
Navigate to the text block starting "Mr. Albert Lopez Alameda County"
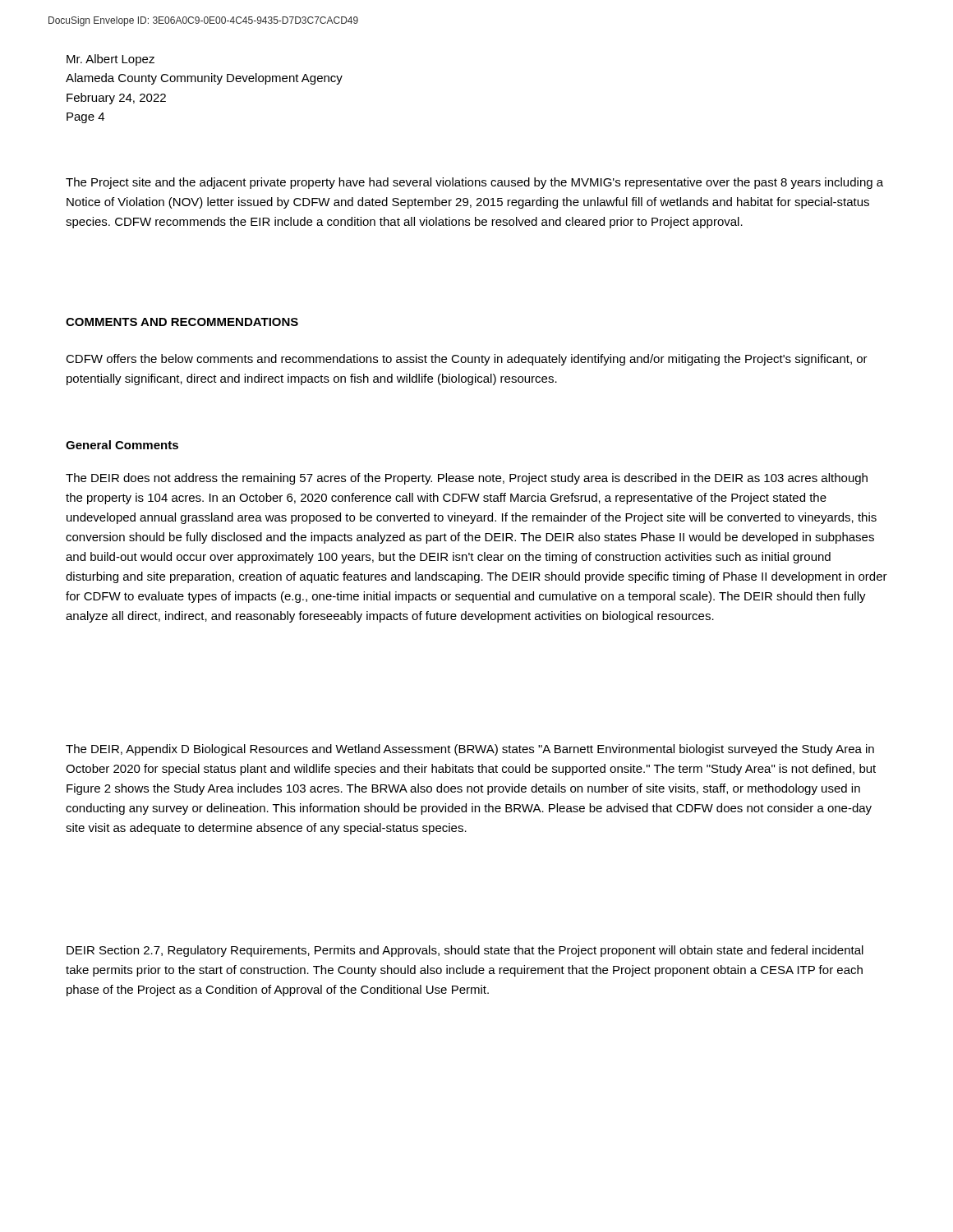[204, 87]
